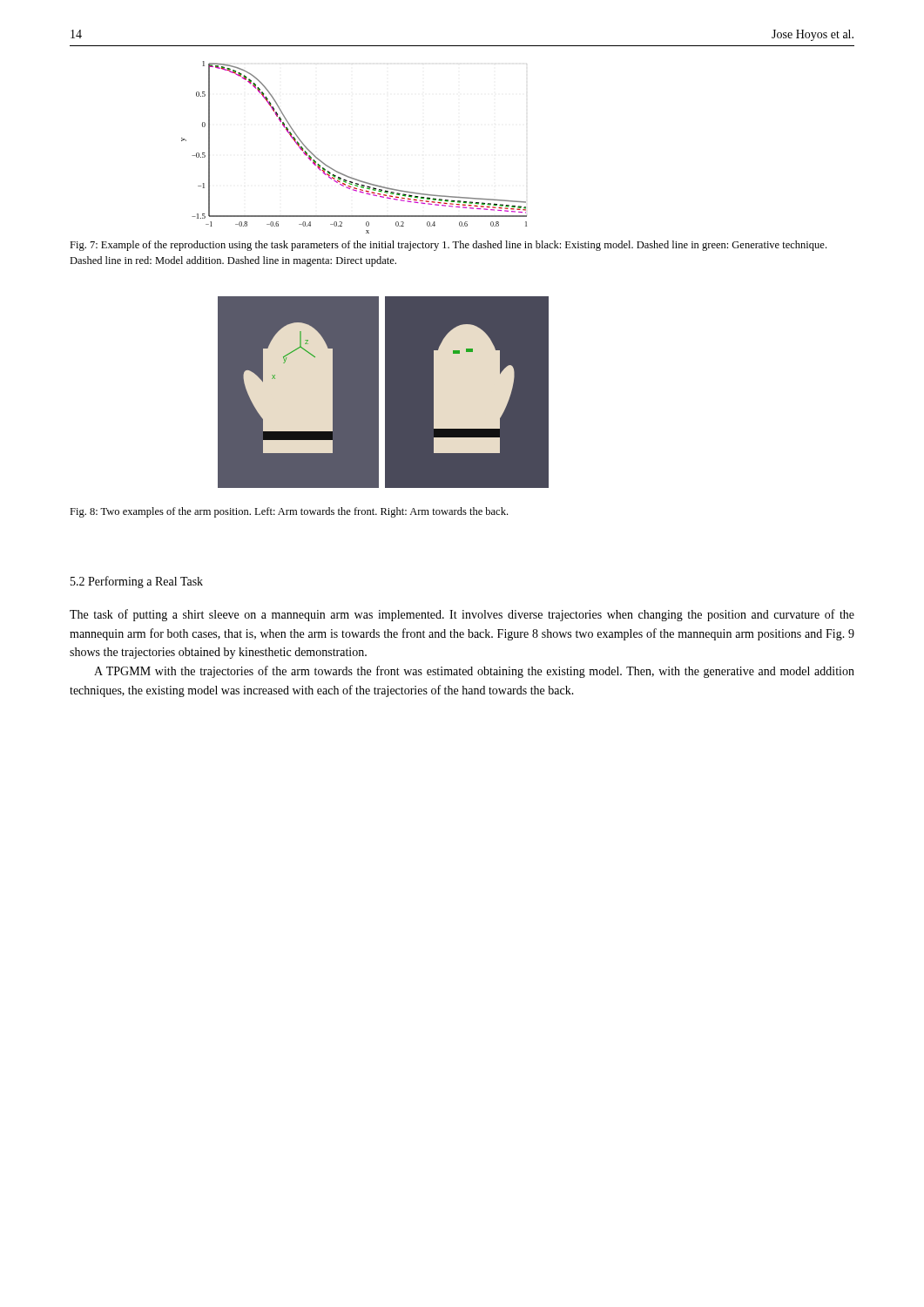The width and height of the screenshot is (924, 1307).
Task: Navigate to the text starting "Fig. 7: Example of the reproduction"
Action: [x=449, y=253]
